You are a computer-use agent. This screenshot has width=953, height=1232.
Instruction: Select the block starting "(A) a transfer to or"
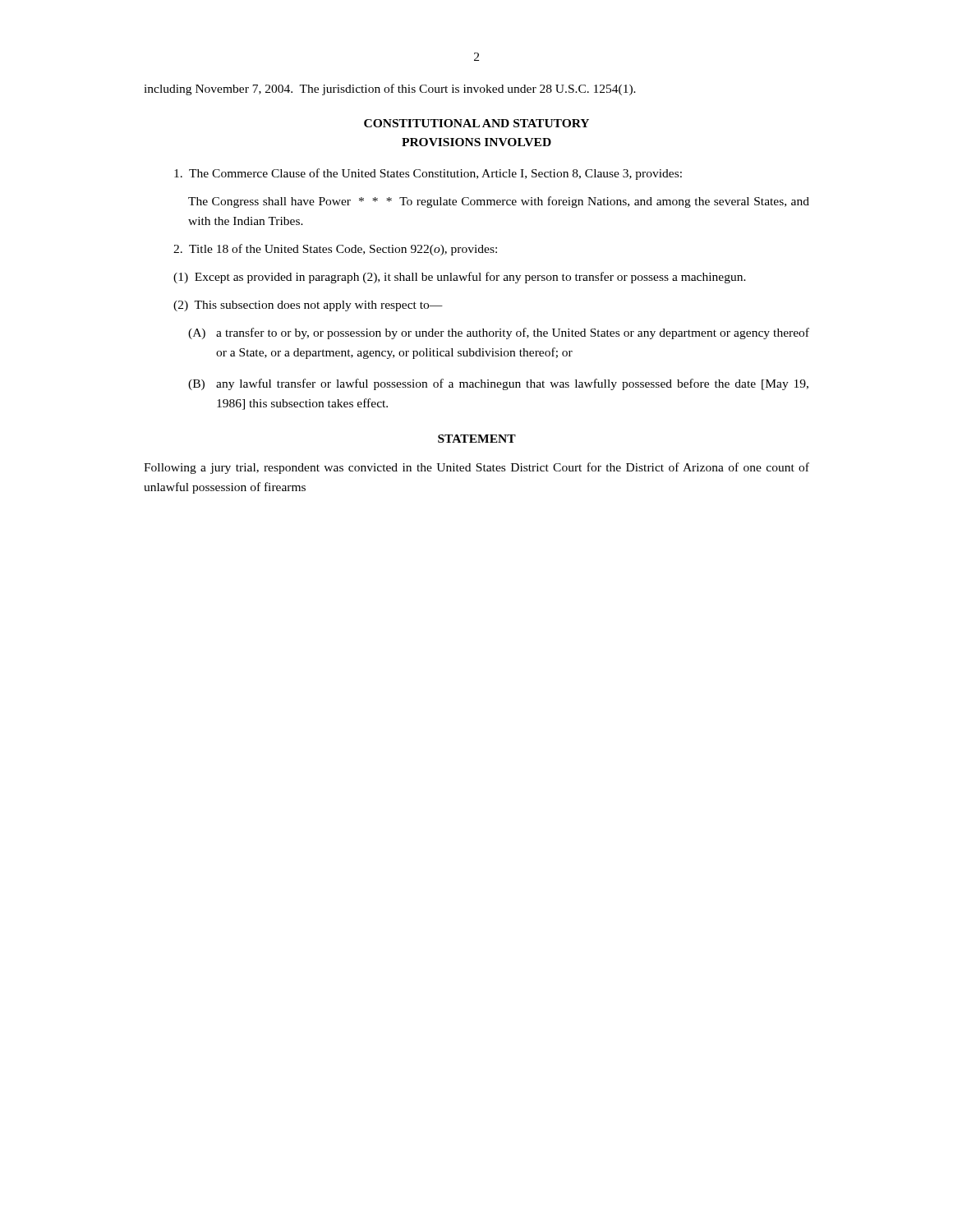click(499, 342)
